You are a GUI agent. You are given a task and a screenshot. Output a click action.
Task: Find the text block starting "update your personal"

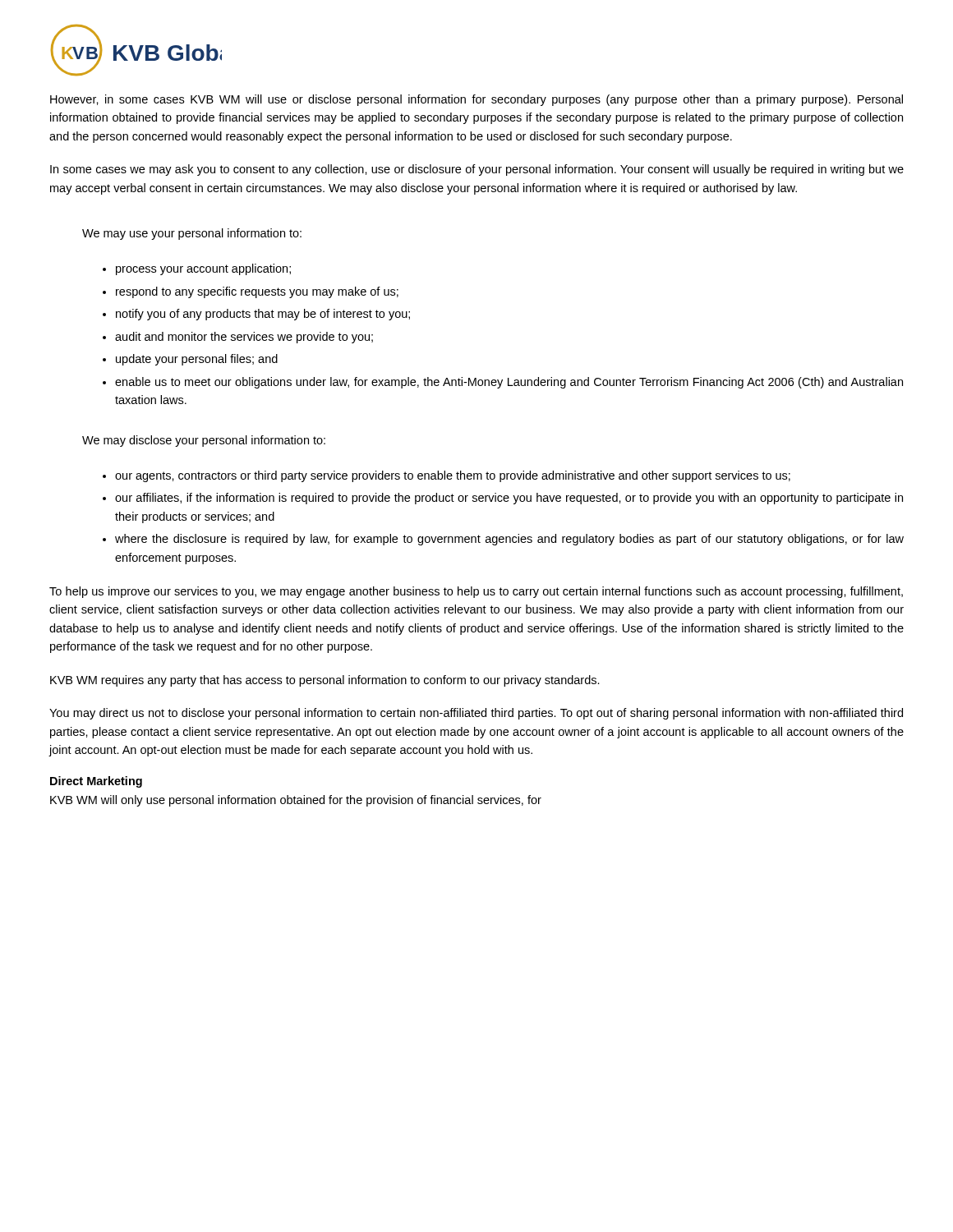197,360
